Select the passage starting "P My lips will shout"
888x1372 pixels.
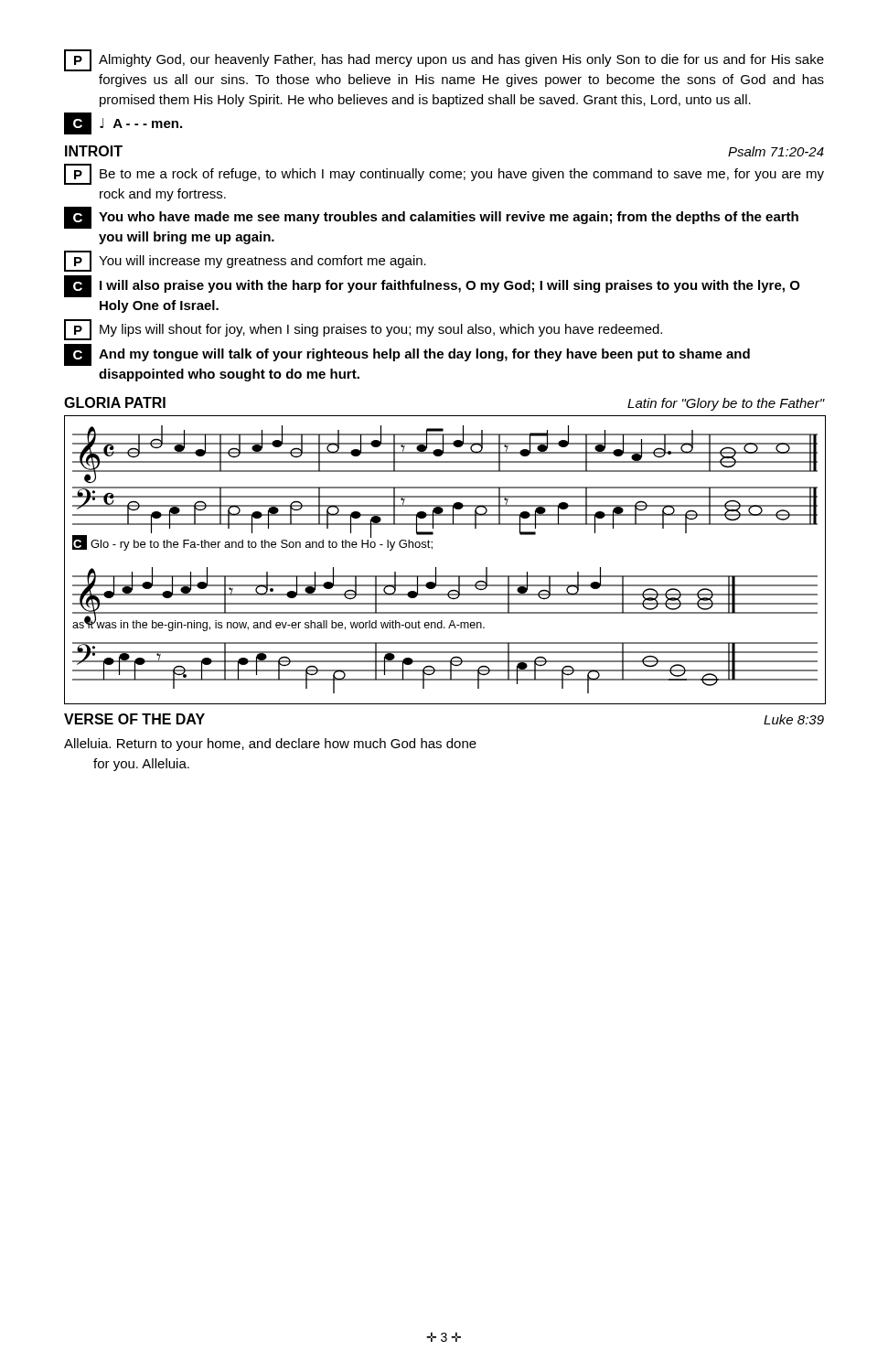(364, 330)
